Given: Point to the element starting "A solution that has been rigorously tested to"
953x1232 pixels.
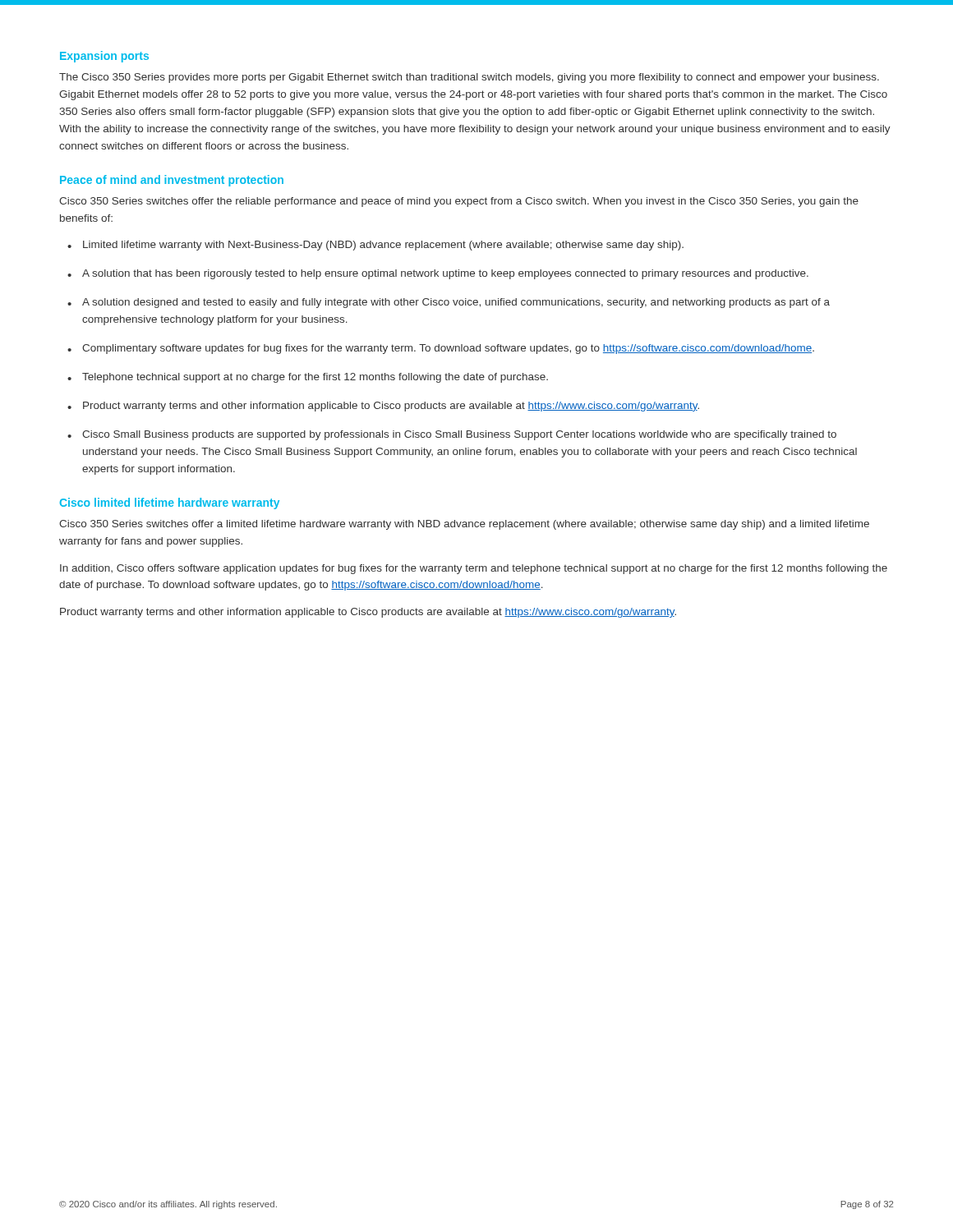Looking at the screenshot, I should coord(446,273).
